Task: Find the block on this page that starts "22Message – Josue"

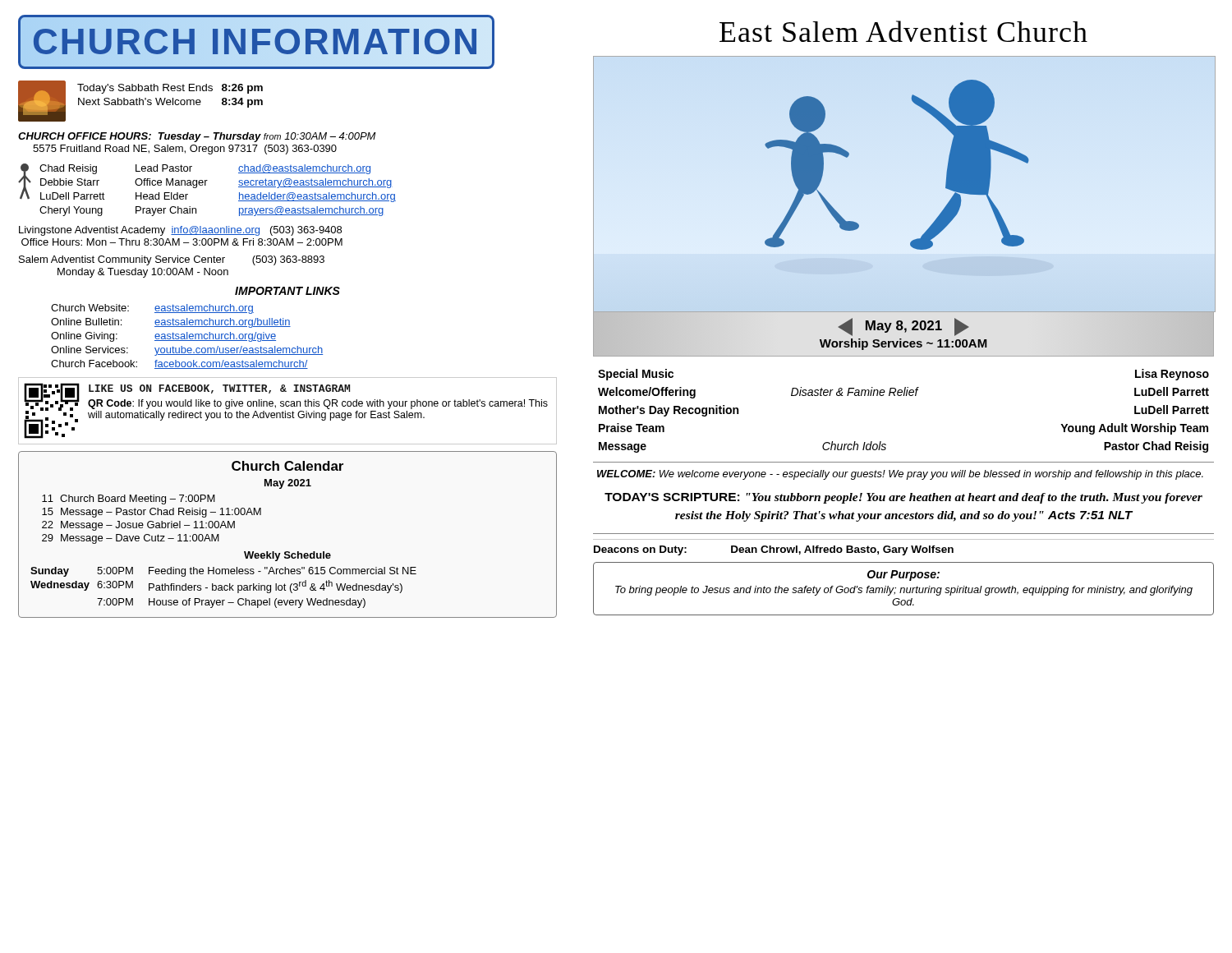Action: pyautogui.click(x=133, y=525)
